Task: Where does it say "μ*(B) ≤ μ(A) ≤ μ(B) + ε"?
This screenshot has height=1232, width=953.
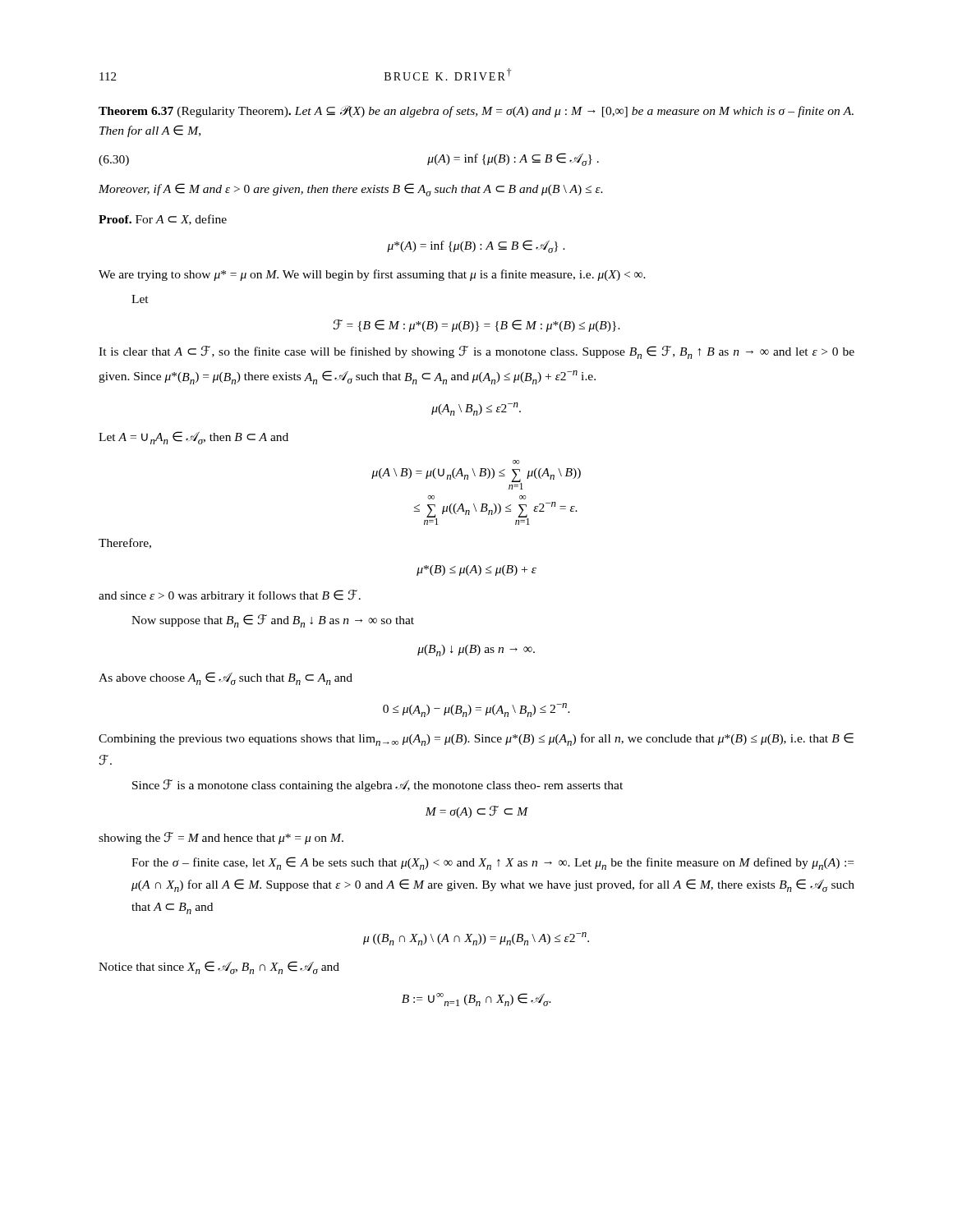Action: click(476, 569)
